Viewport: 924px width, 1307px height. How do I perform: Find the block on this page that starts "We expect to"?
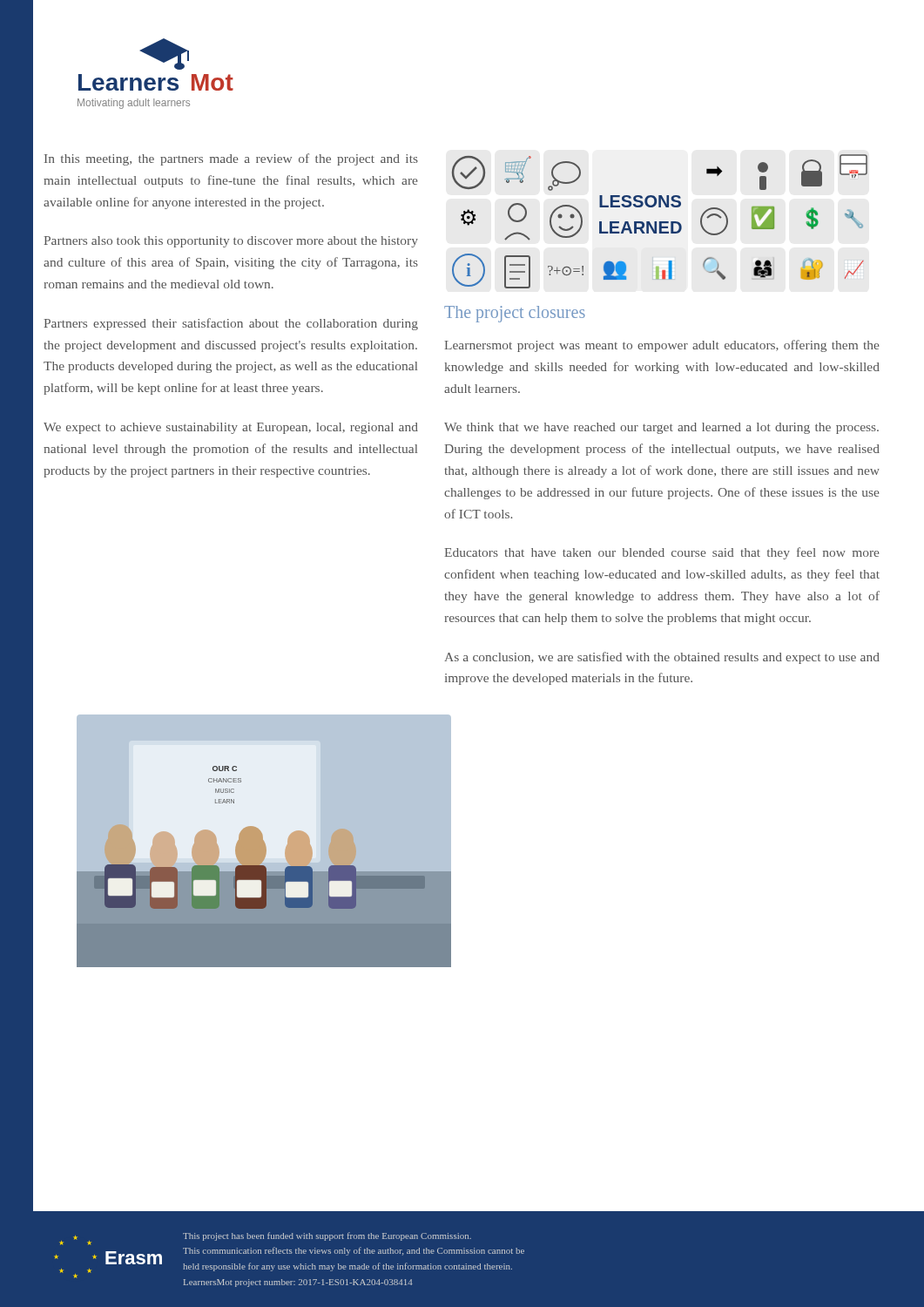tap(231, 448)
